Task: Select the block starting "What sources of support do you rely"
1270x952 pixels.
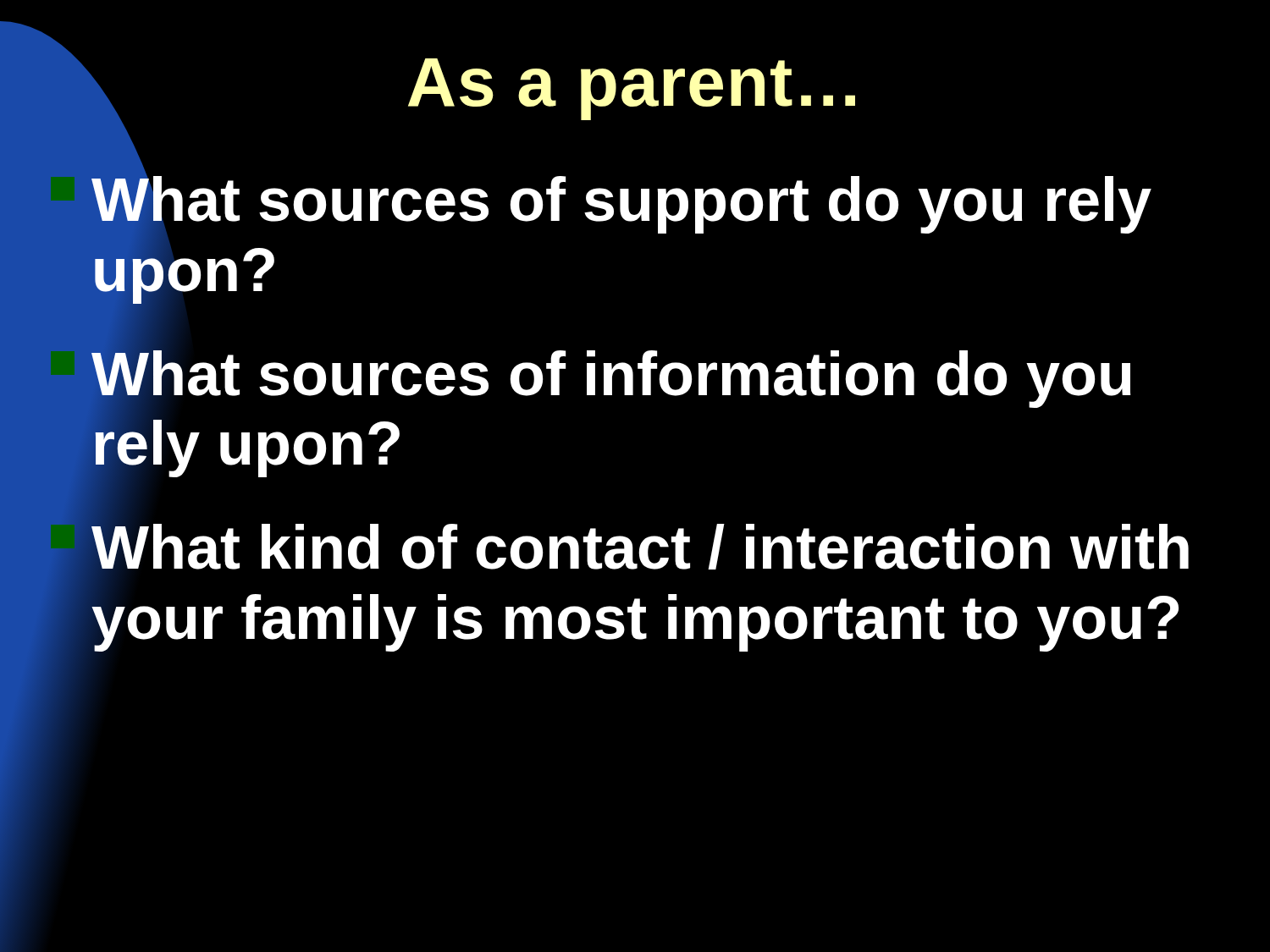Action: click(643, 235)
